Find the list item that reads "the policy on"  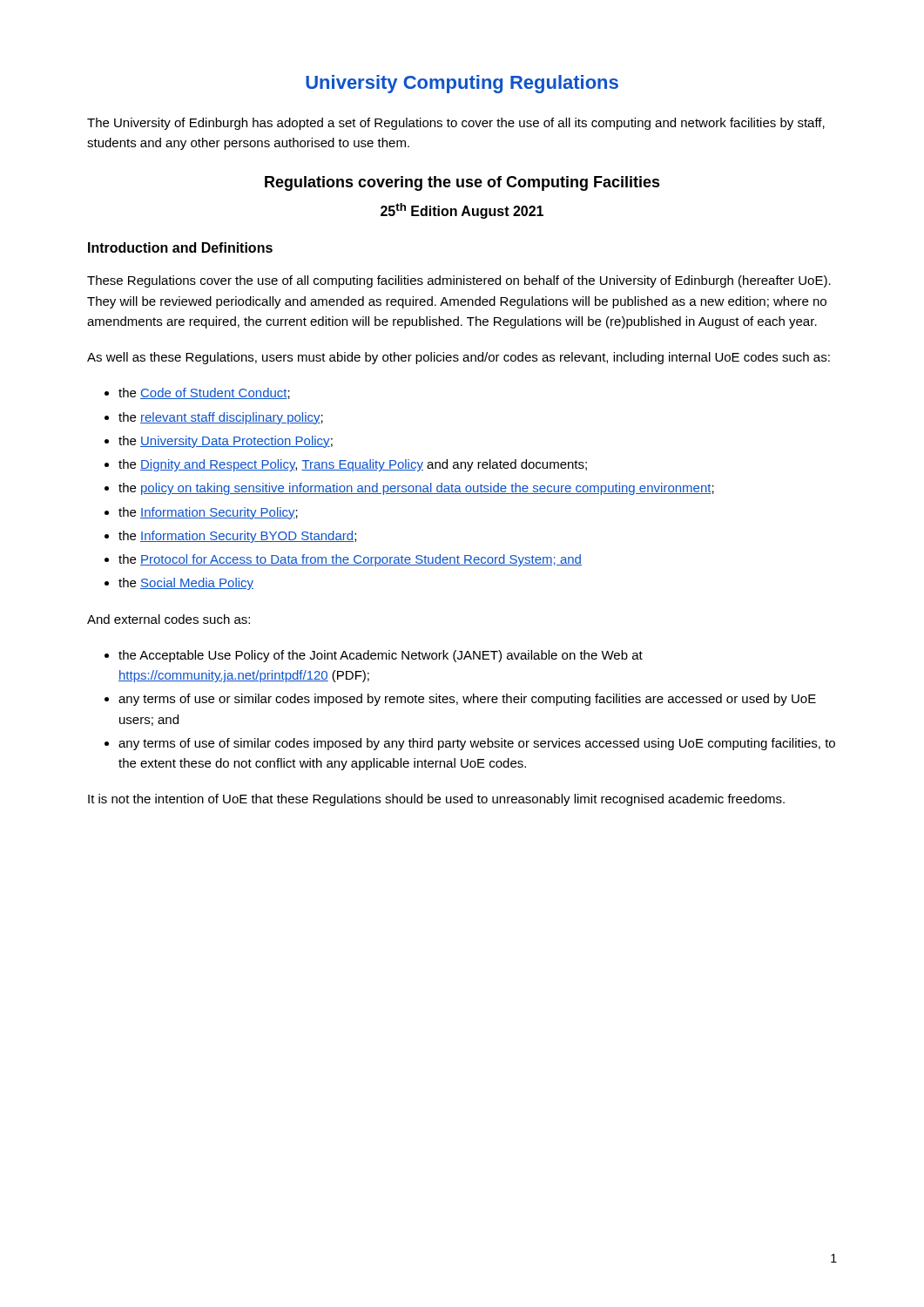417,488
